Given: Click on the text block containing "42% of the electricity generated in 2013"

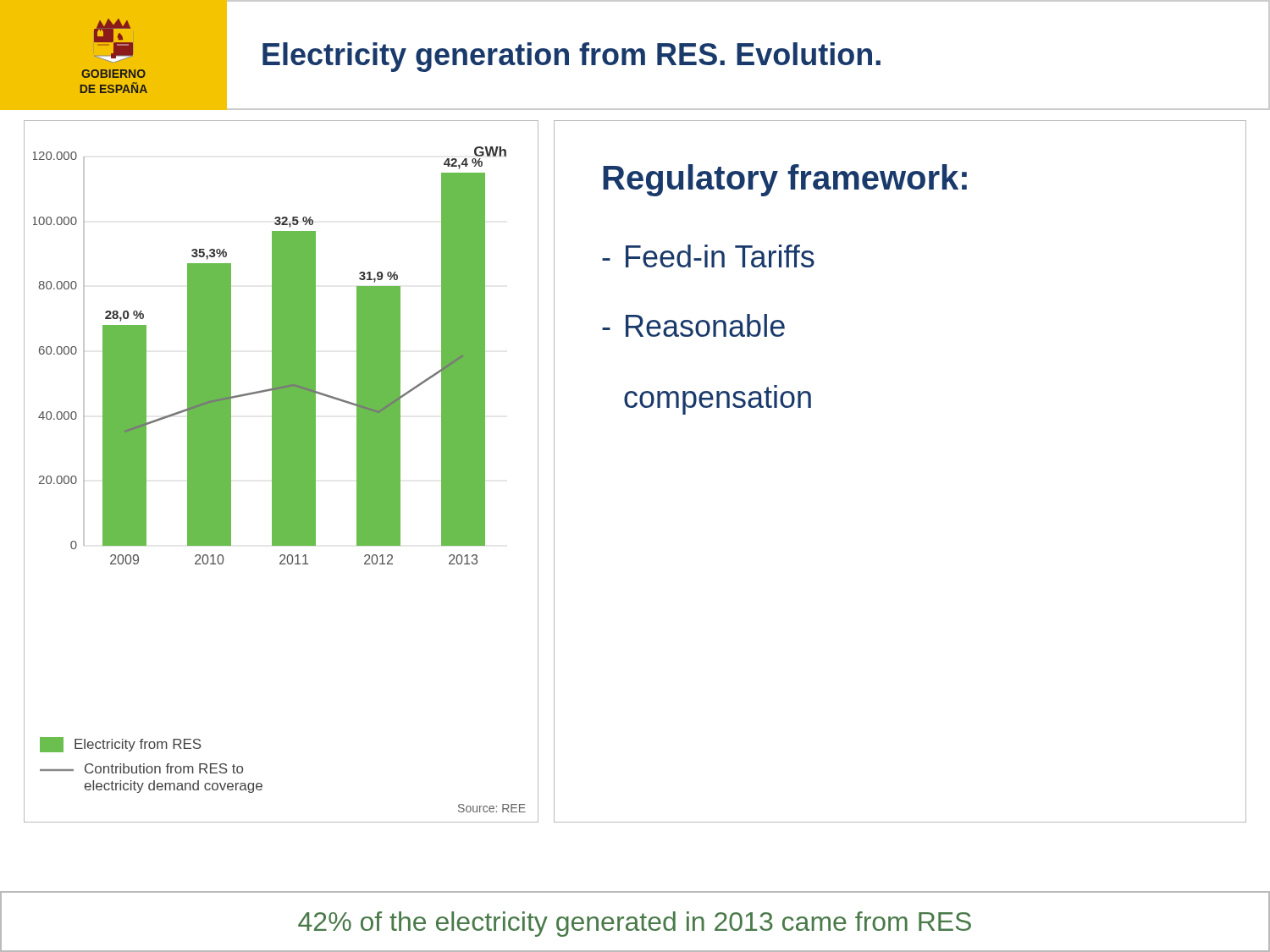Looking at the screenshot, I should click(x=635, y=922).
